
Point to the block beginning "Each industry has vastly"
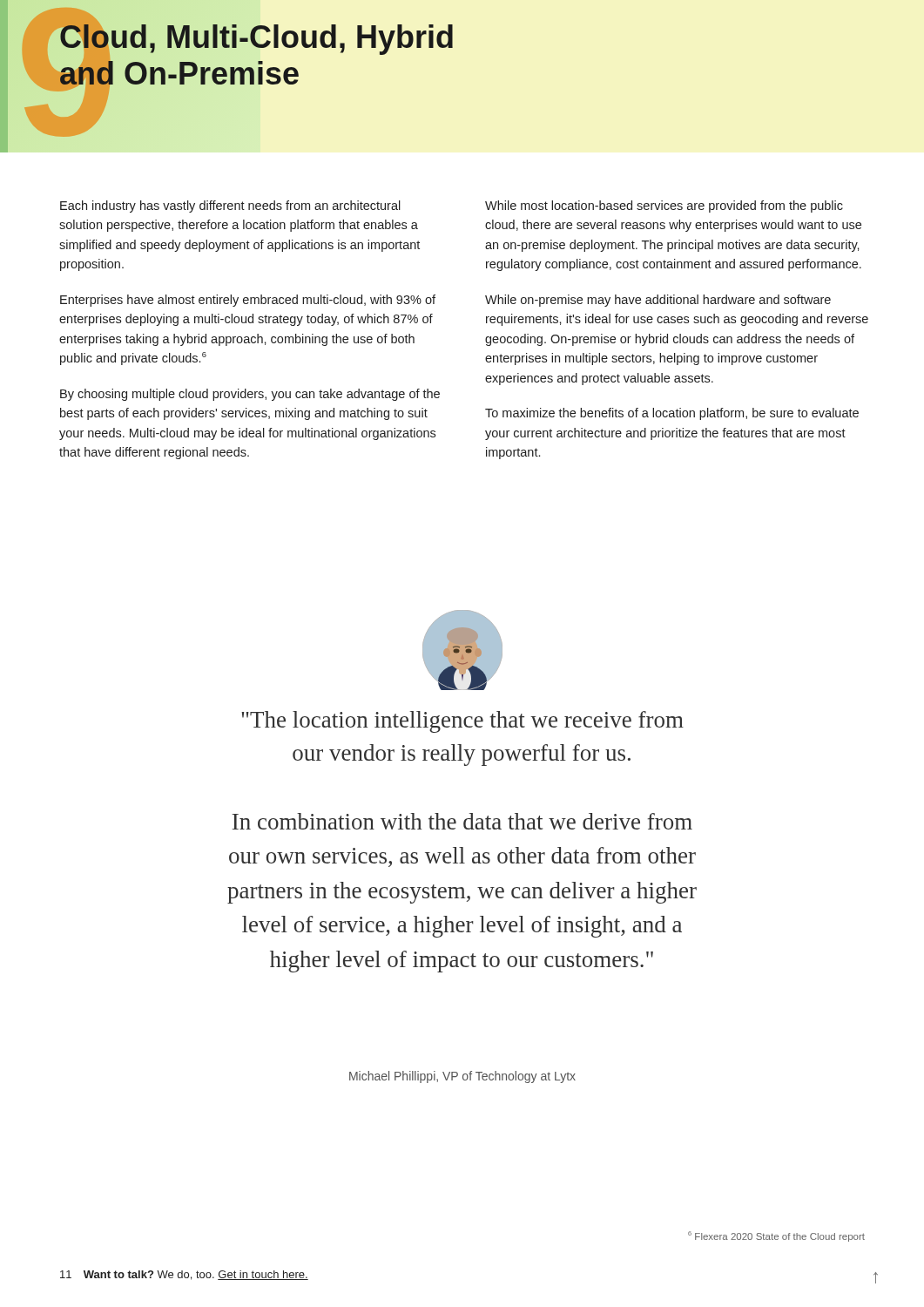(x=251, y=329)
